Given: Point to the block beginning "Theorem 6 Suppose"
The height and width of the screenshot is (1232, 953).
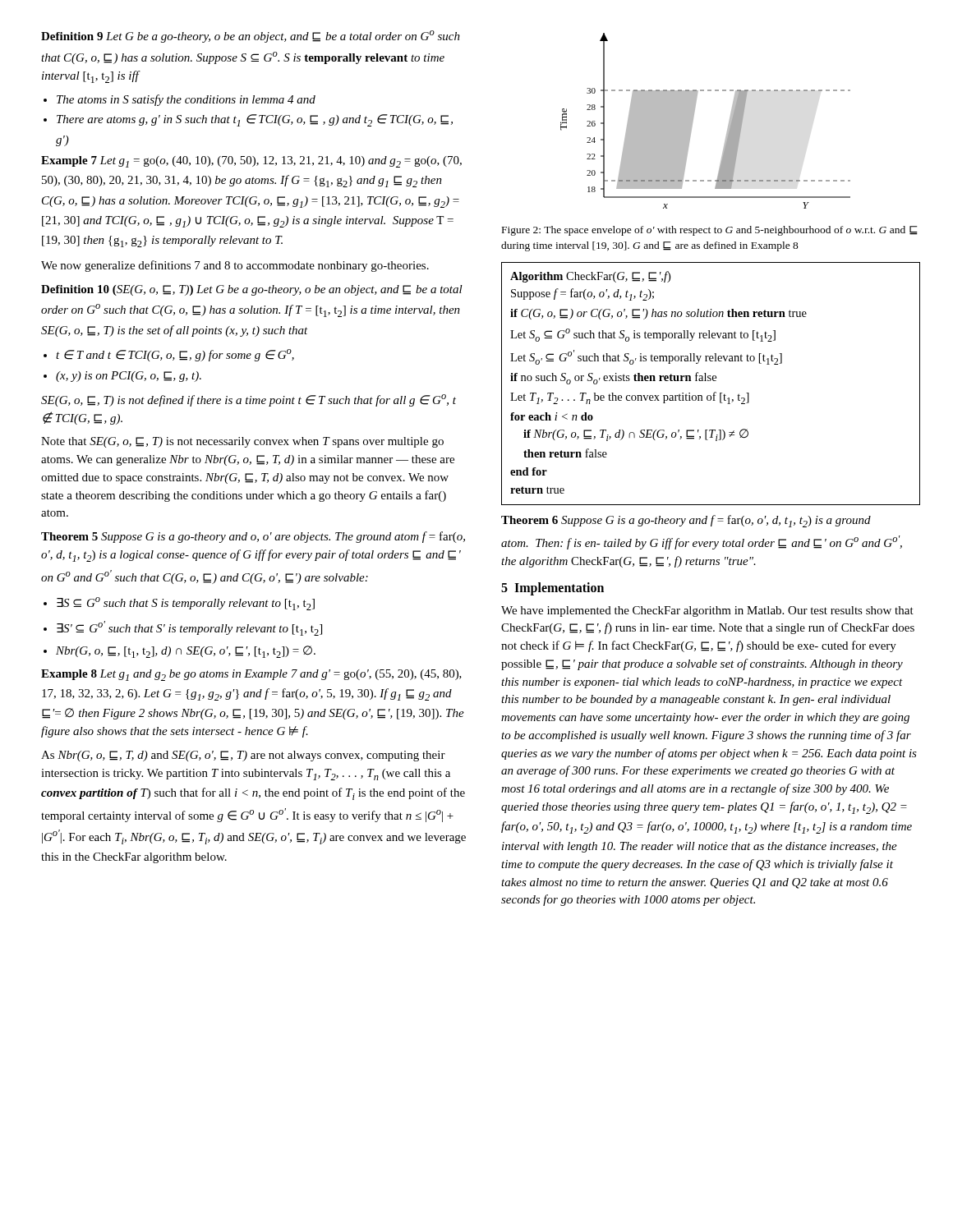Looking at the screenshot, I should pyautogui.click(x=702, y=540).
